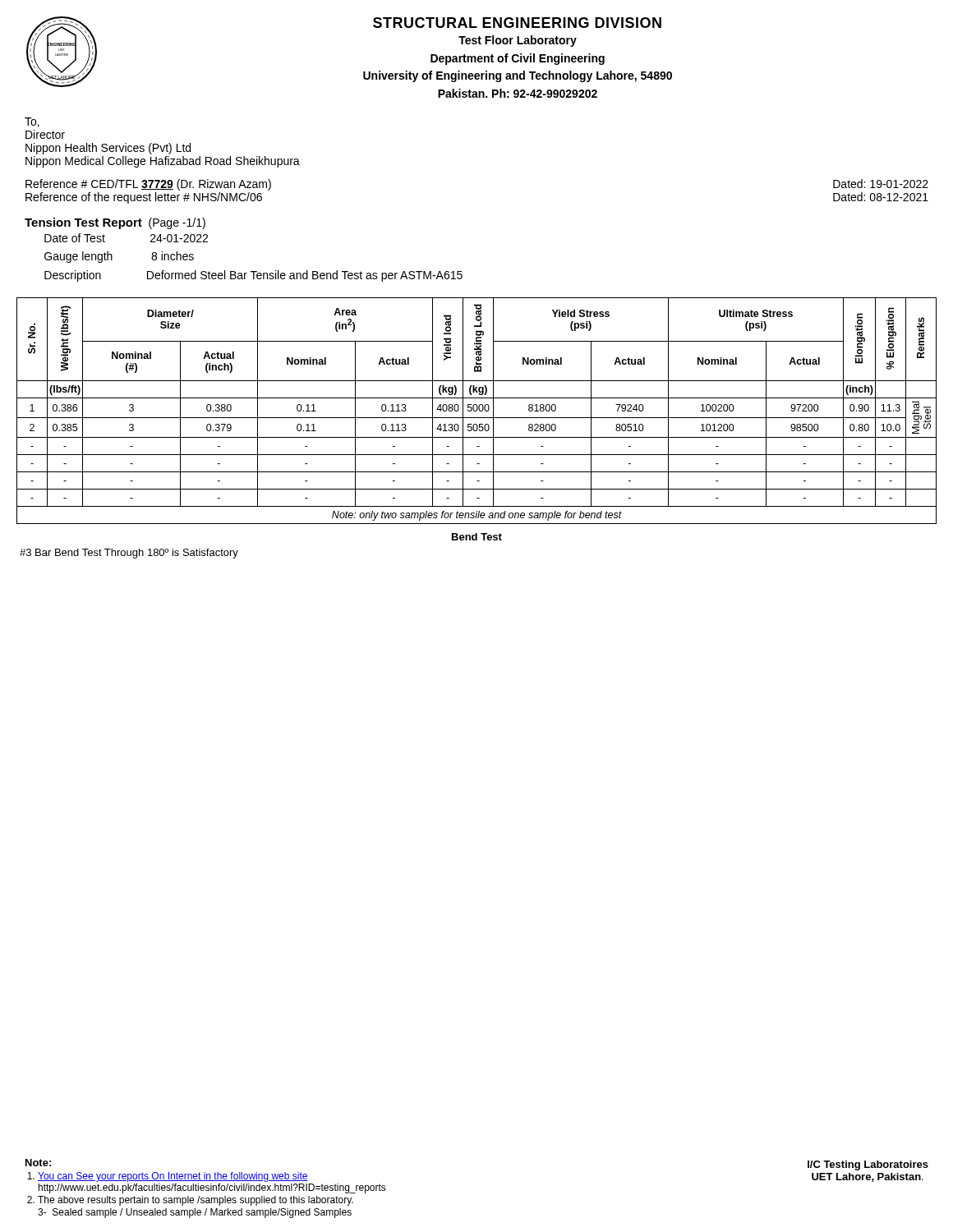Image resolution: width=953 pixels, height=1232 pixels.
Task: Click on the table containing "Actual (inch)"
Action: pos(476,404)
